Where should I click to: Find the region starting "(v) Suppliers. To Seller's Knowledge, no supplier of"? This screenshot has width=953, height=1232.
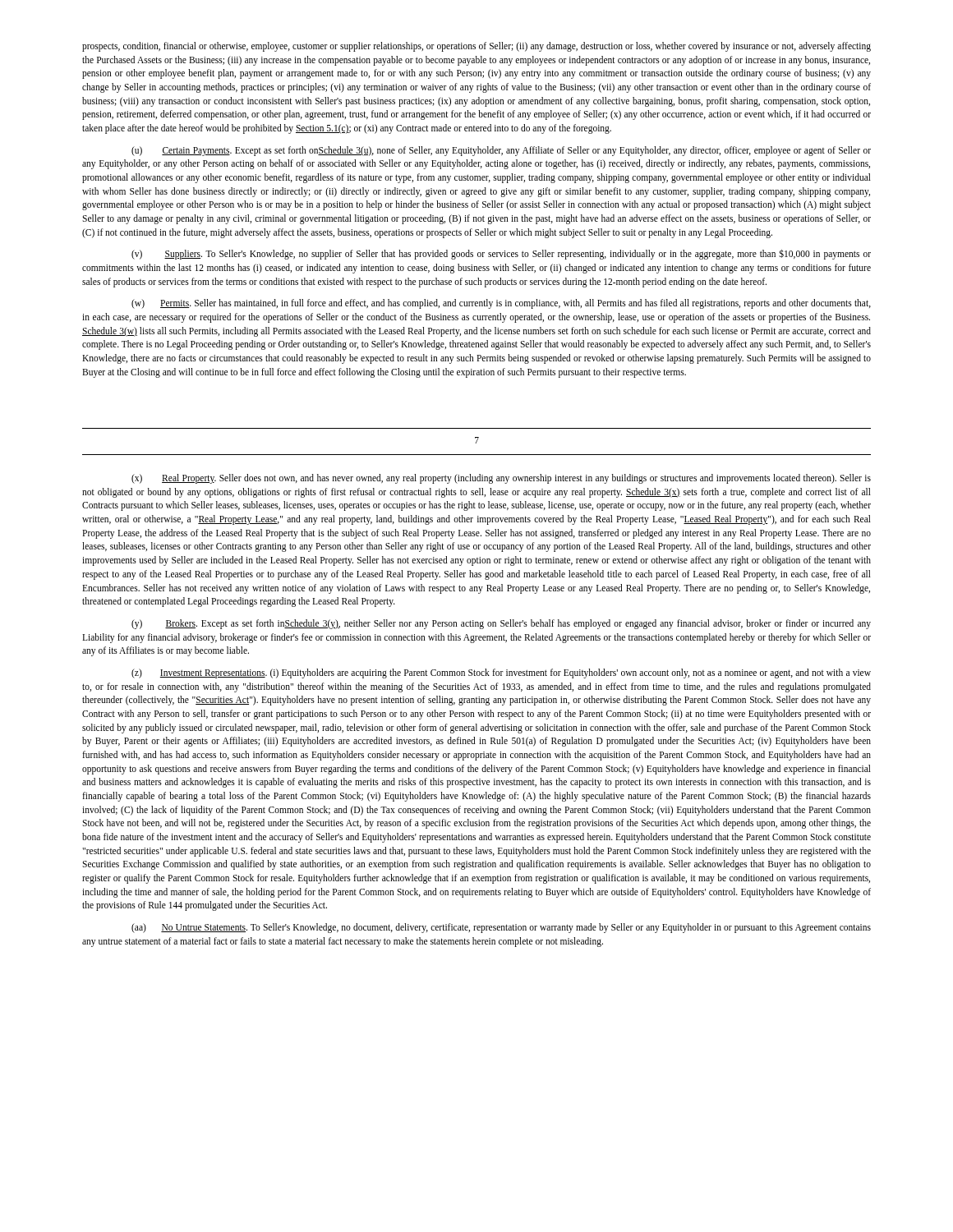476,268
